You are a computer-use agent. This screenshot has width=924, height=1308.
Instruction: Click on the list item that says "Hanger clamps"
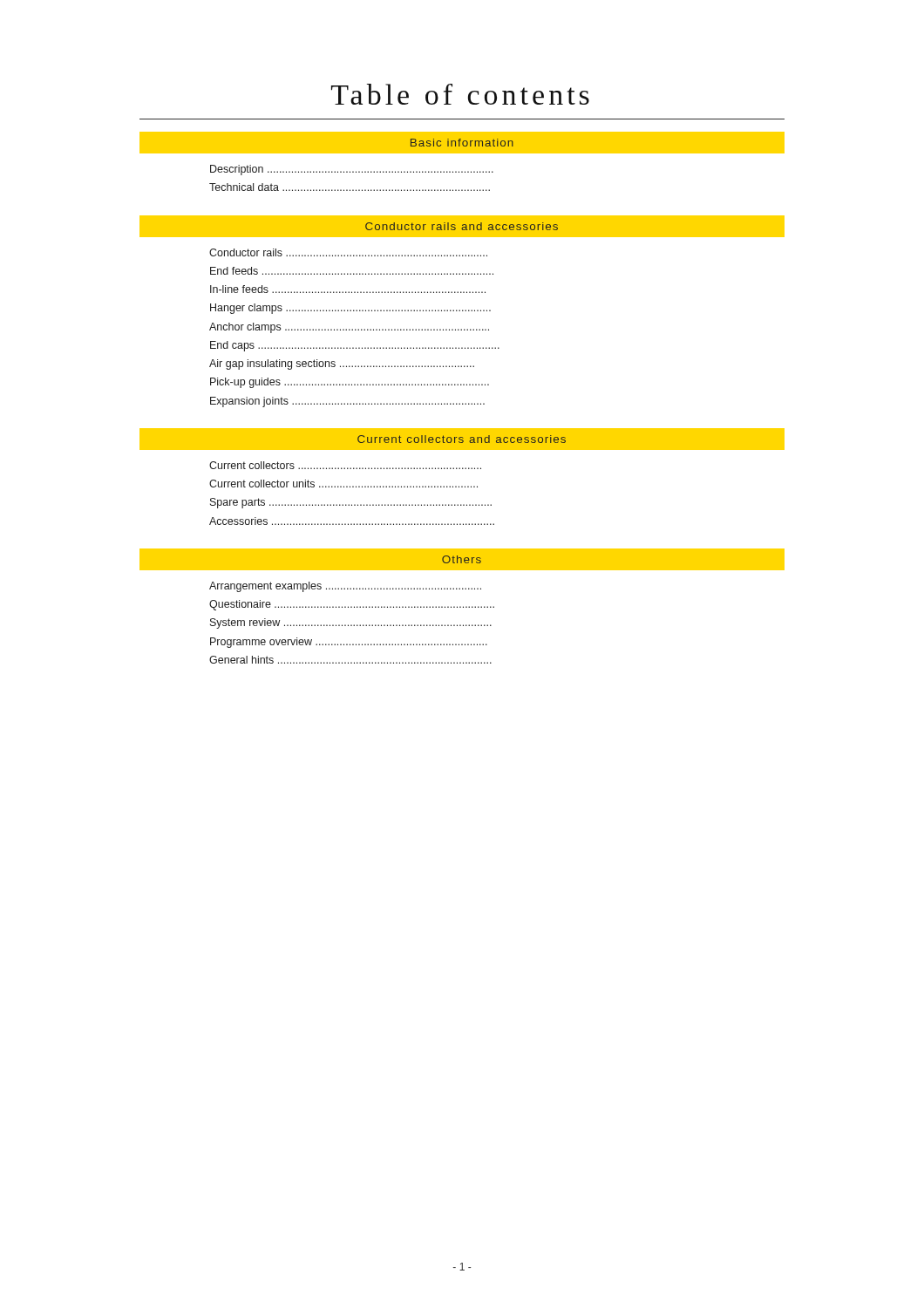(x=350, y=308)
